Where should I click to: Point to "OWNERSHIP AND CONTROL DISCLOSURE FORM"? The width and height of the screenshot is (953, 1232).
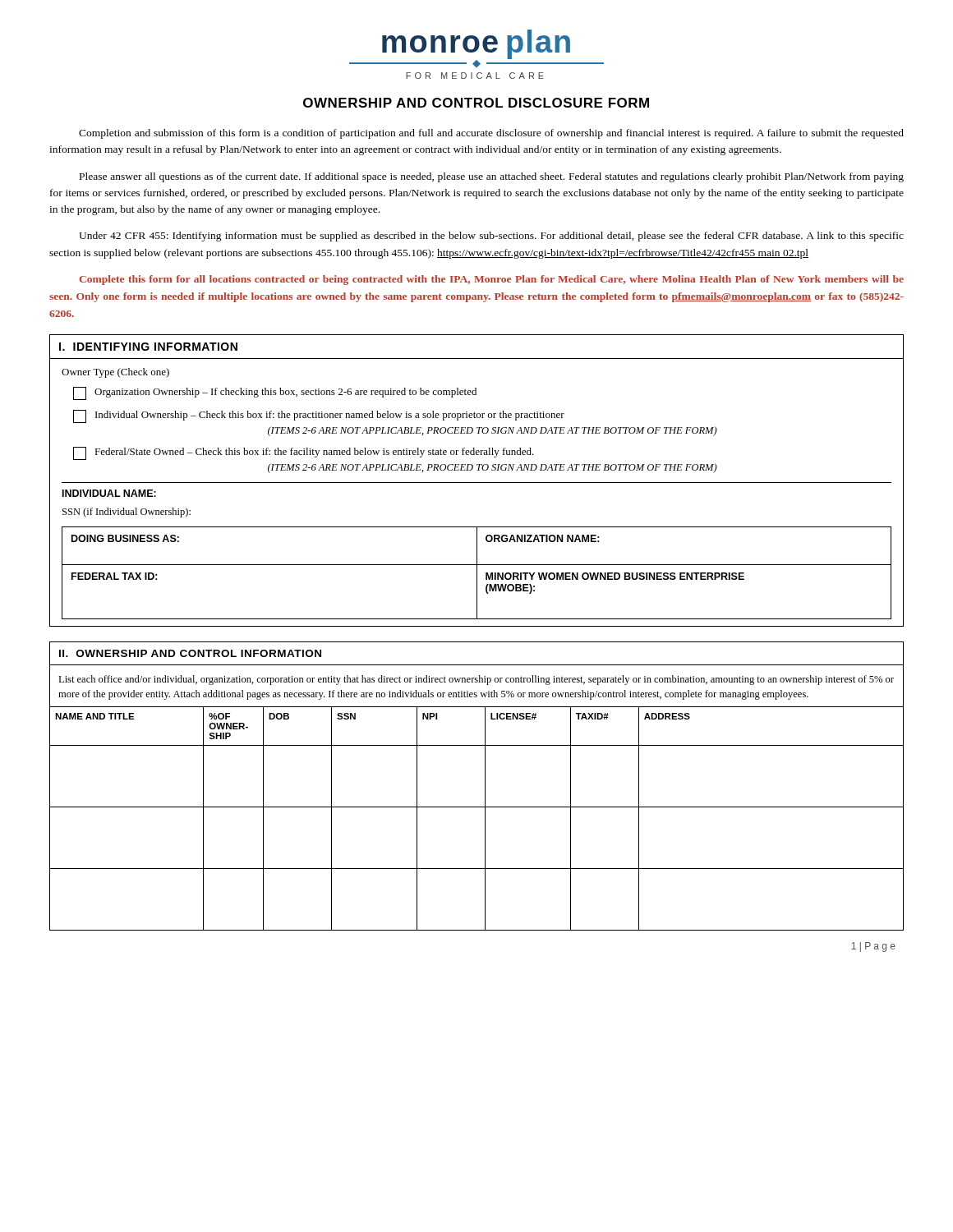476,103
